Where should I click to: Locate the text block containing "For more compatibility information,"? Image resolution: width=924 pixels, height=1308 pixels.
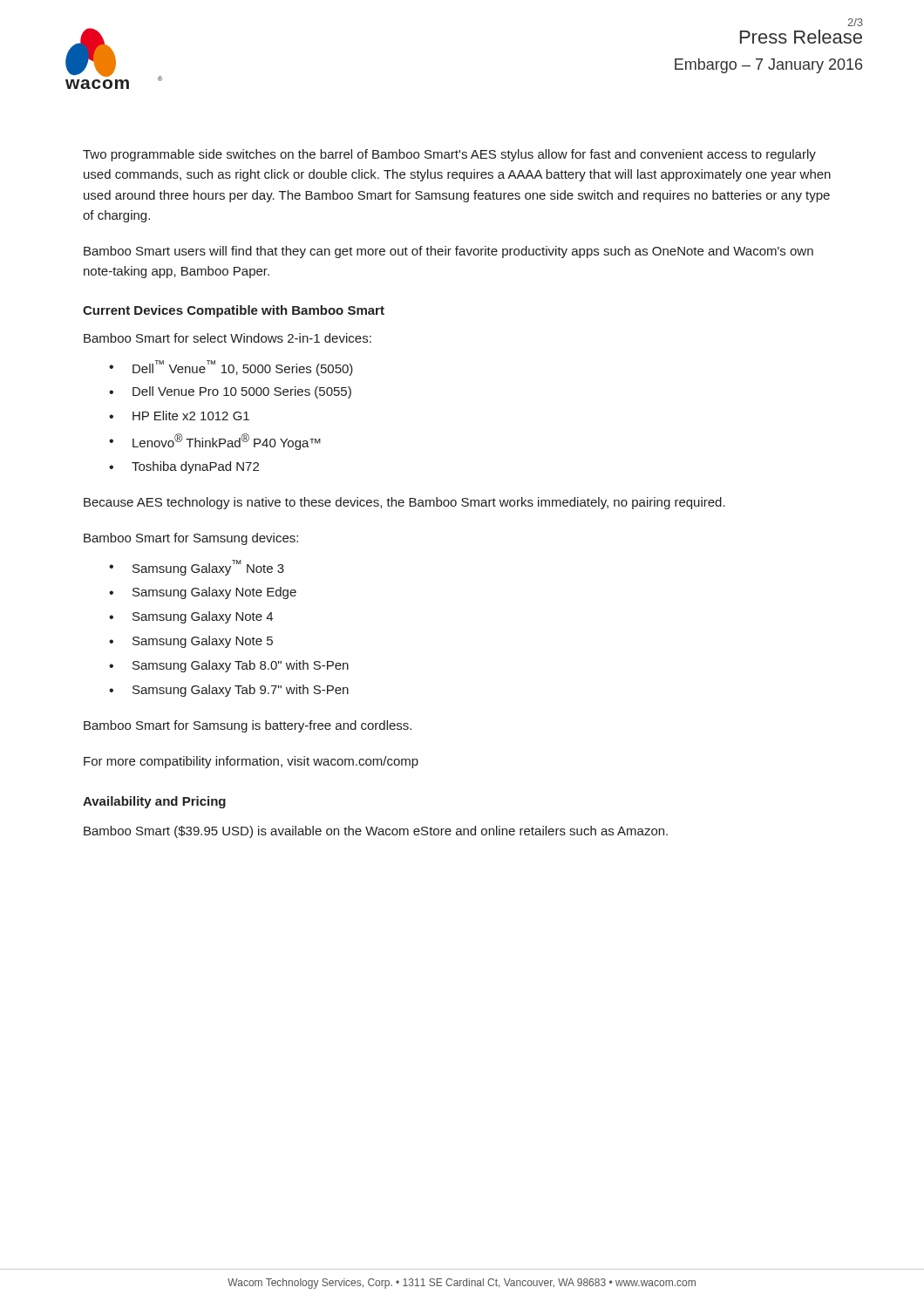(x=251, y=762)
